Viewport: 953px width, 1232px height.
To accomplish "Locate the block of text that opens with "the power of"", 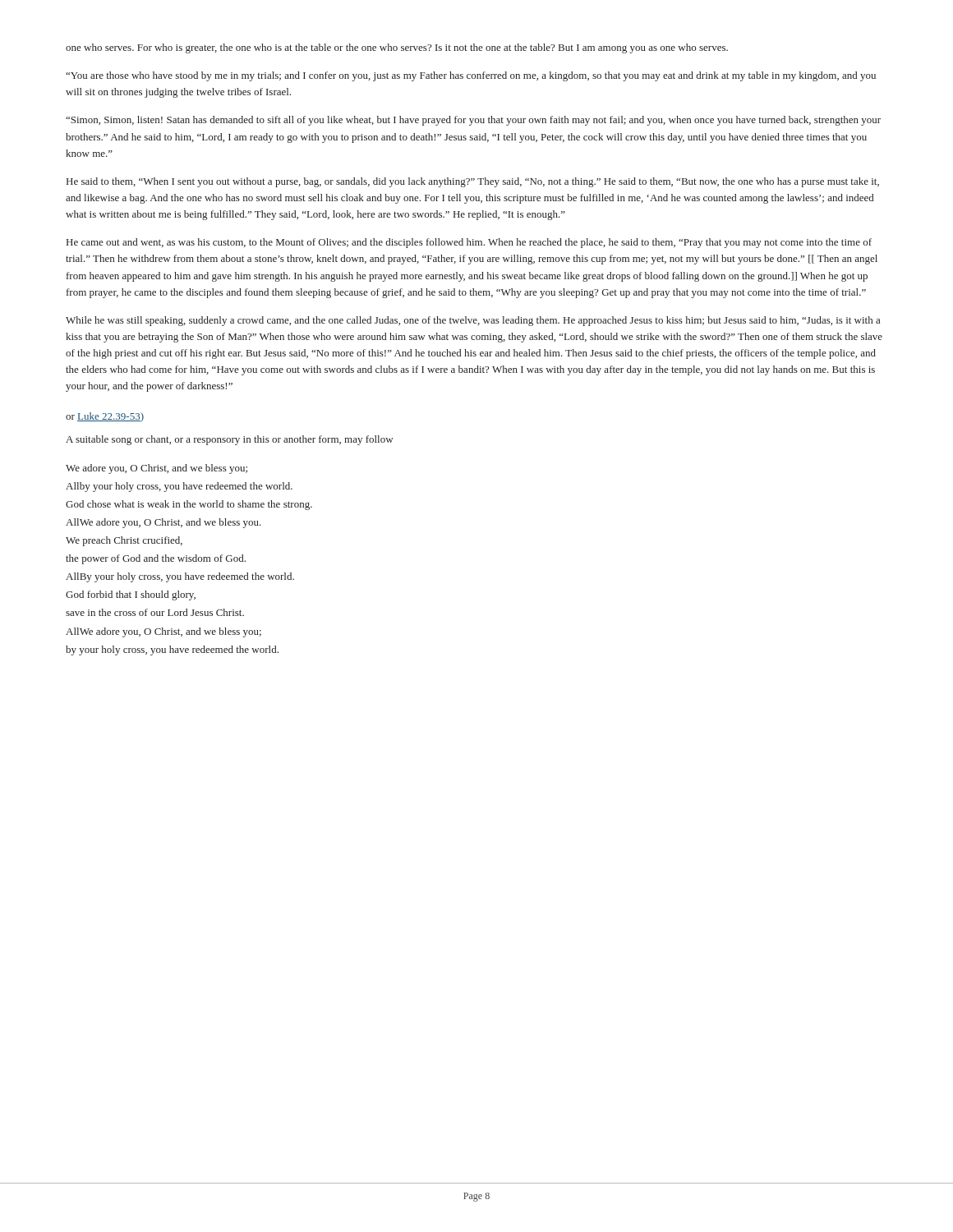I will (x=156, y=558).
